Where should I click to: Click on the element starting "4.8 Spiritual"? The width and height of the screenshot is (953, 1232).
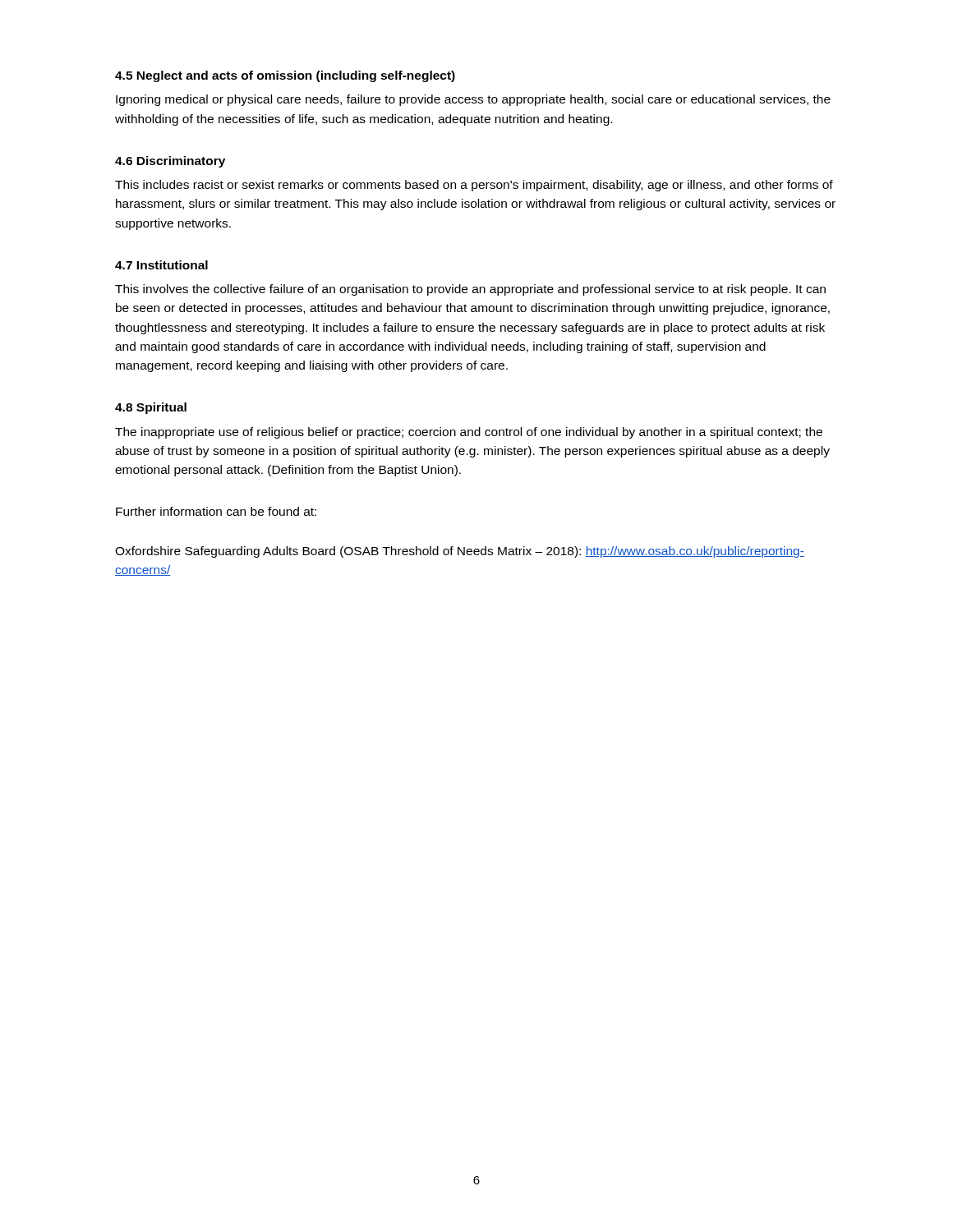[151, 408]
